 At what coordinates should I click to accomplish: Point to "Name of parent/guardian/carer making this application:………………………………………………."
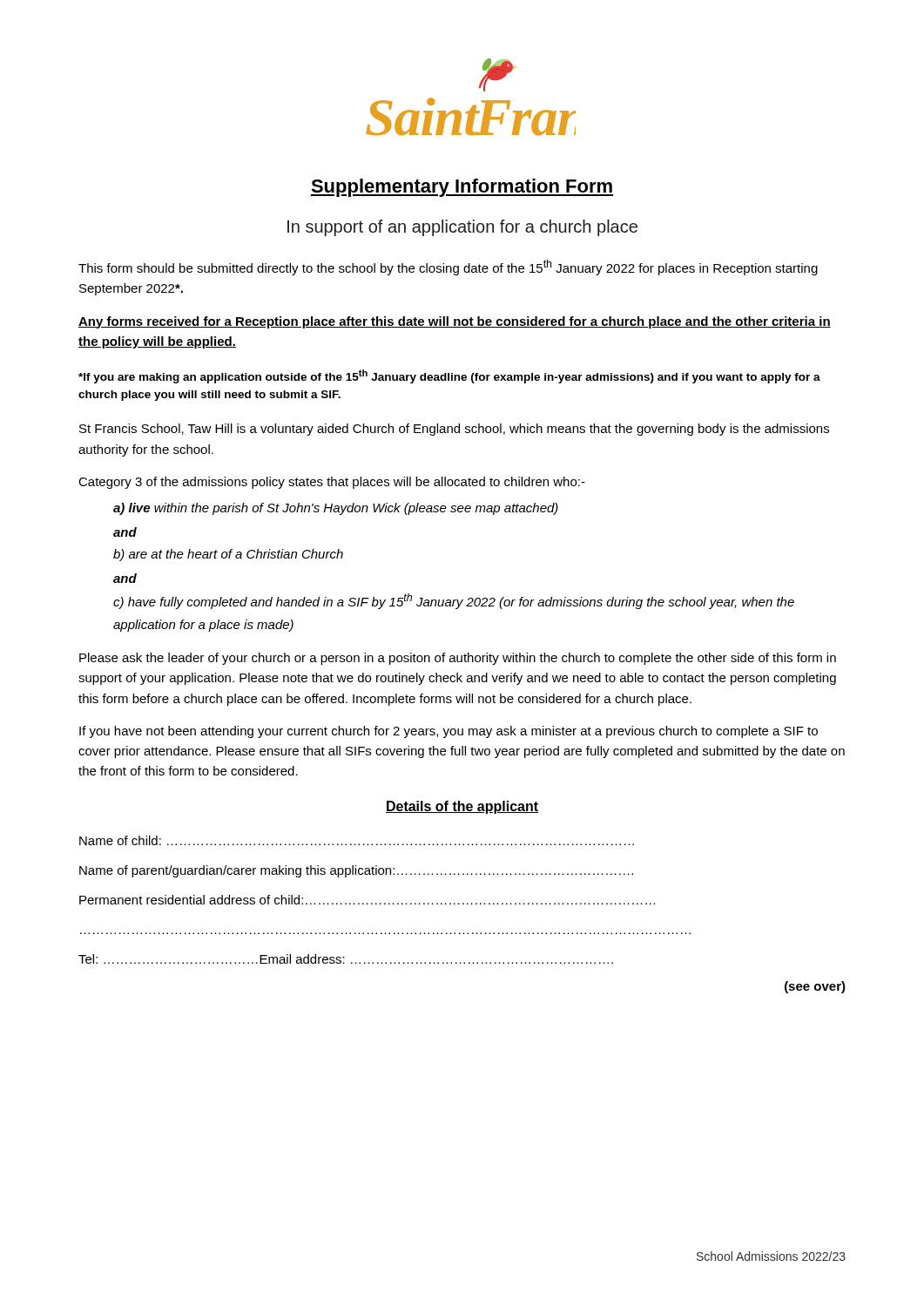(x=356, y=870)
